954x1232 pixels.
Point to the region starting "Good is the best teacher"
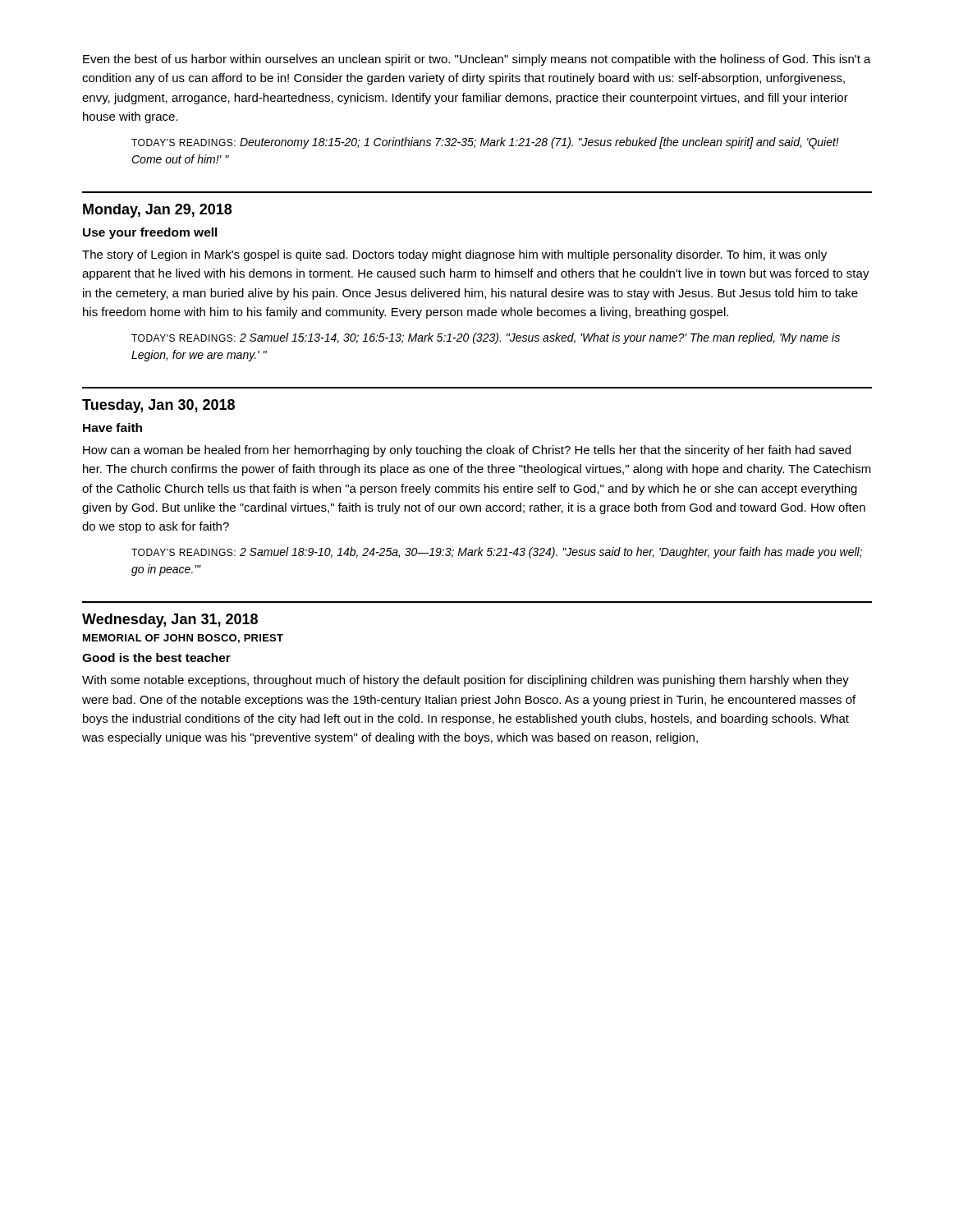coord(156,658)
